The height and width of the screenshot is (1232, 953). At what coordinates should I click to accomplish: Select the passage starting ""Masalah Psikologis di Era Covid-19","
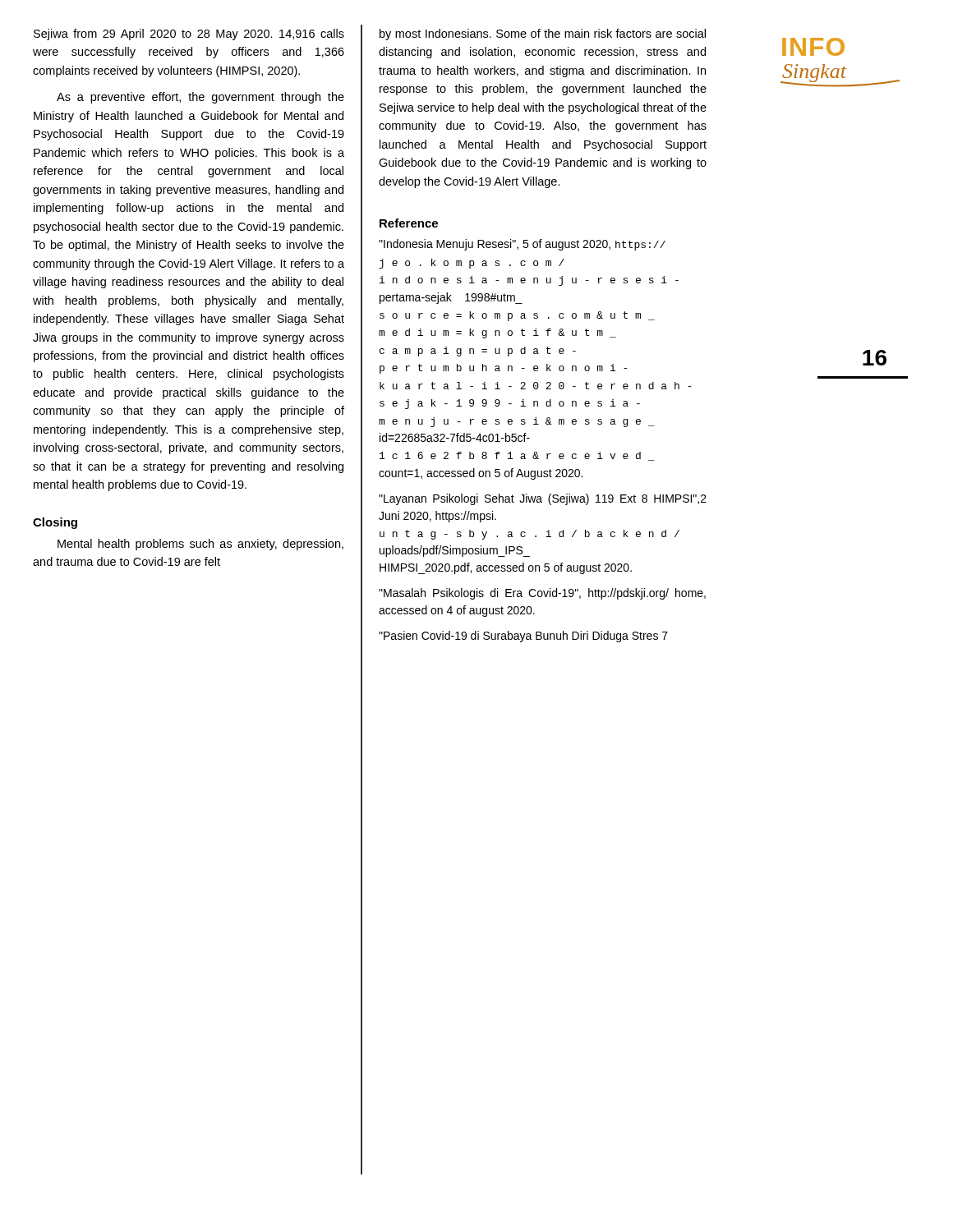coord(543,602)
